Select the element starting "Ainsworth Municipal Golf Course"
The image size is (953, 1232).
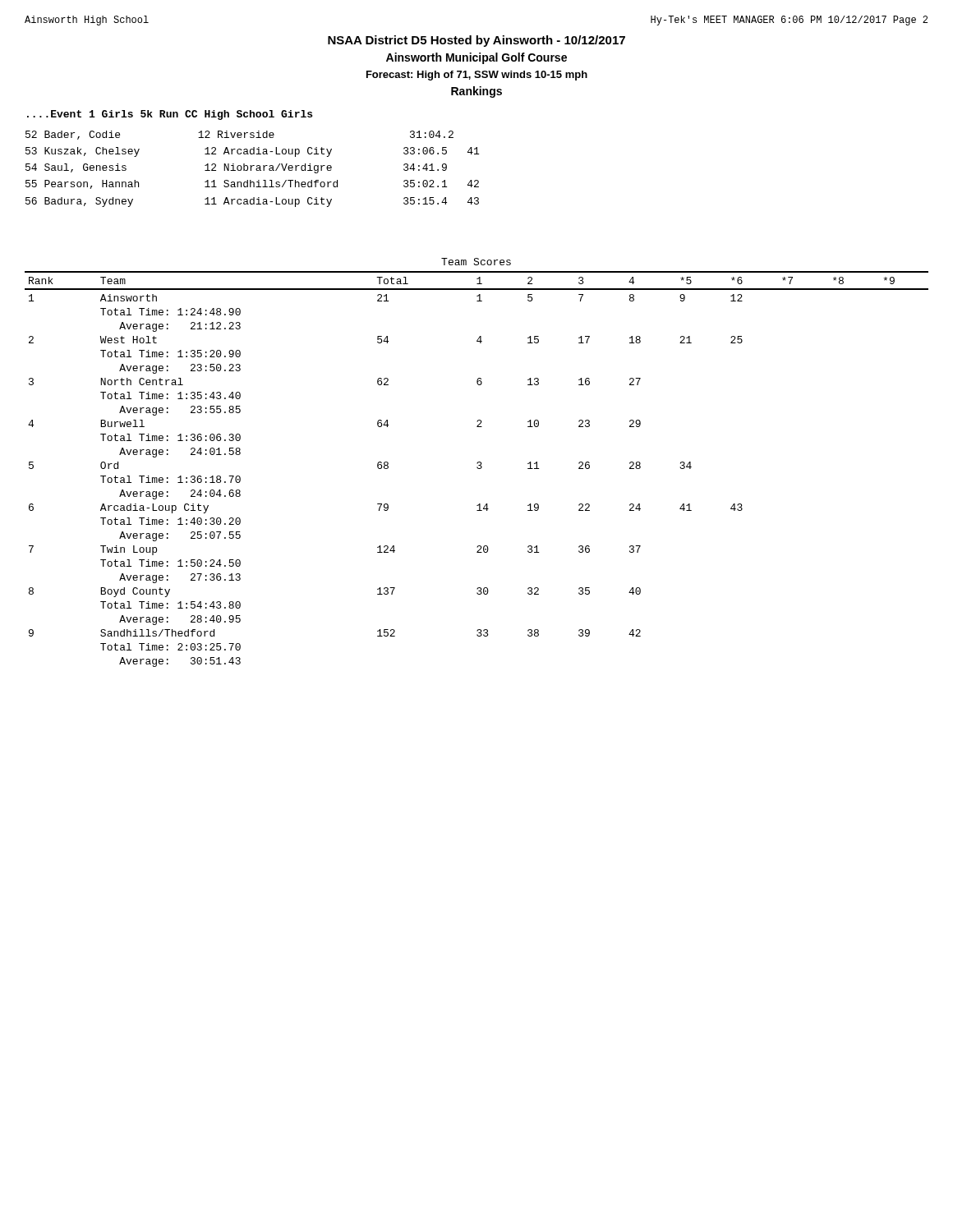476,57
